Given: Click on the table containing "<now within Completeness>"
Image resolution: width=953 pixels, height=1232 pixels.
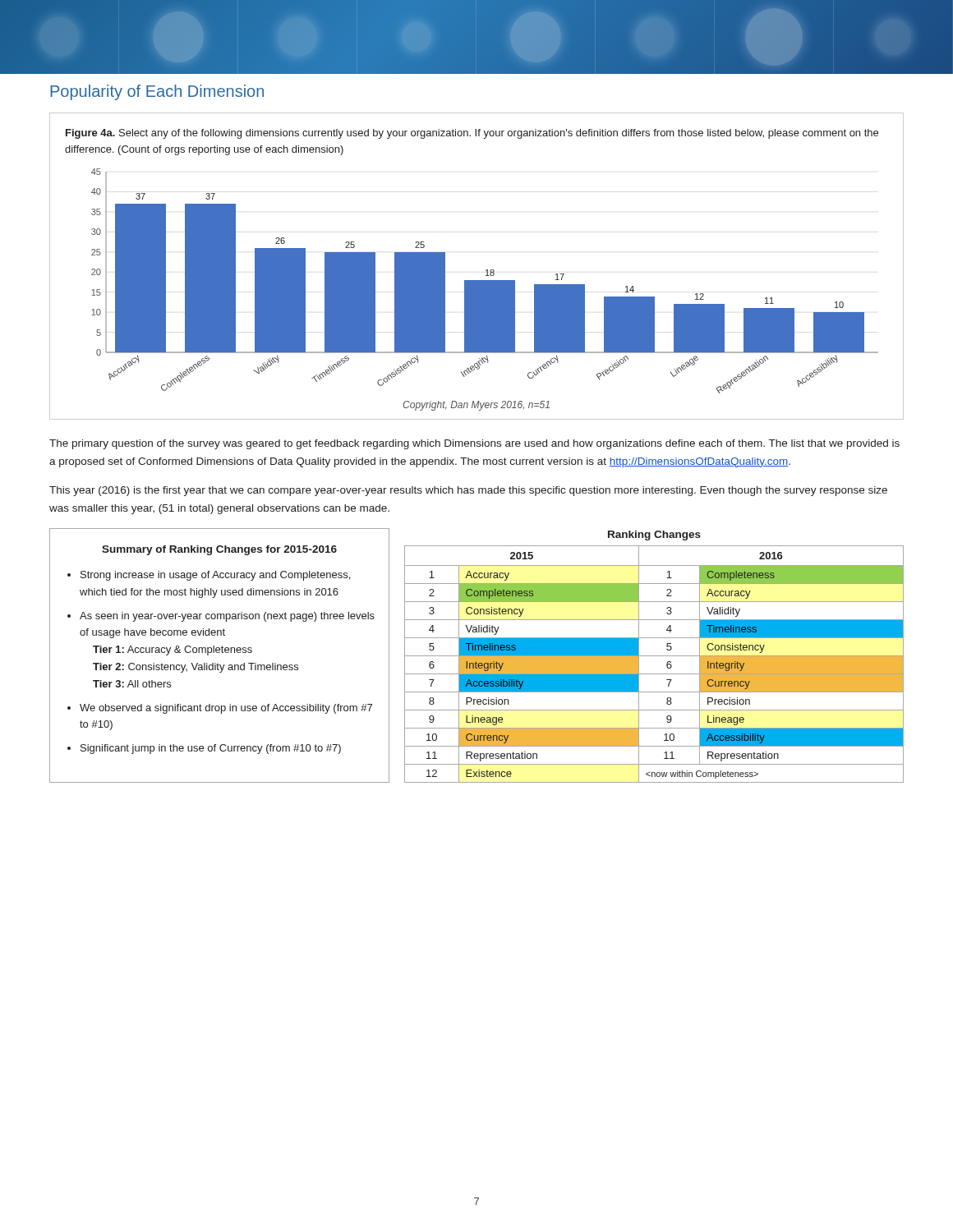Looking at the screenshot, I should [x=654, y=656].
